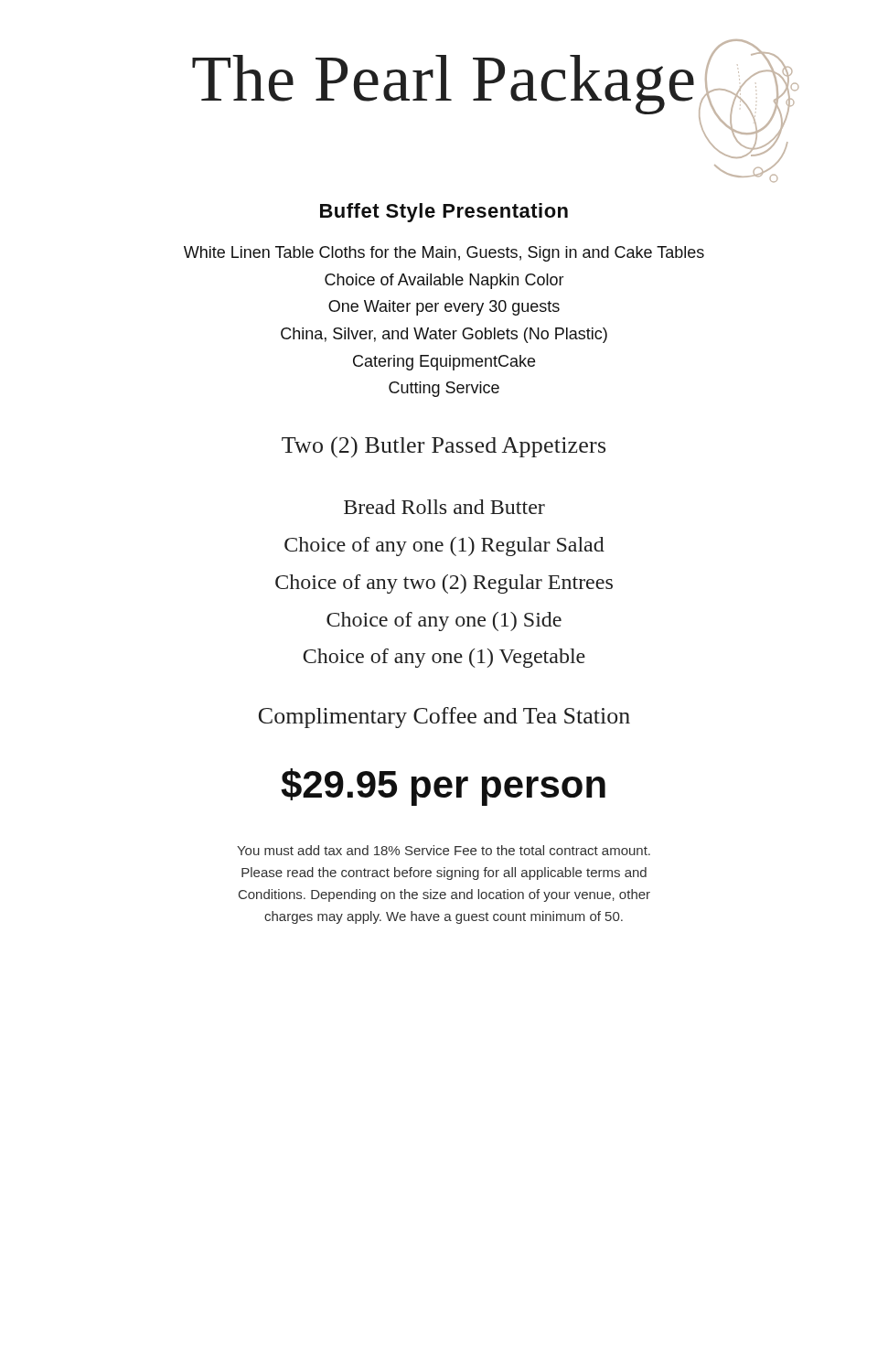Where is the passage that starts "White Linen Table"?
The height and width of the screenshot is (1372, 888).
(444, 252)
